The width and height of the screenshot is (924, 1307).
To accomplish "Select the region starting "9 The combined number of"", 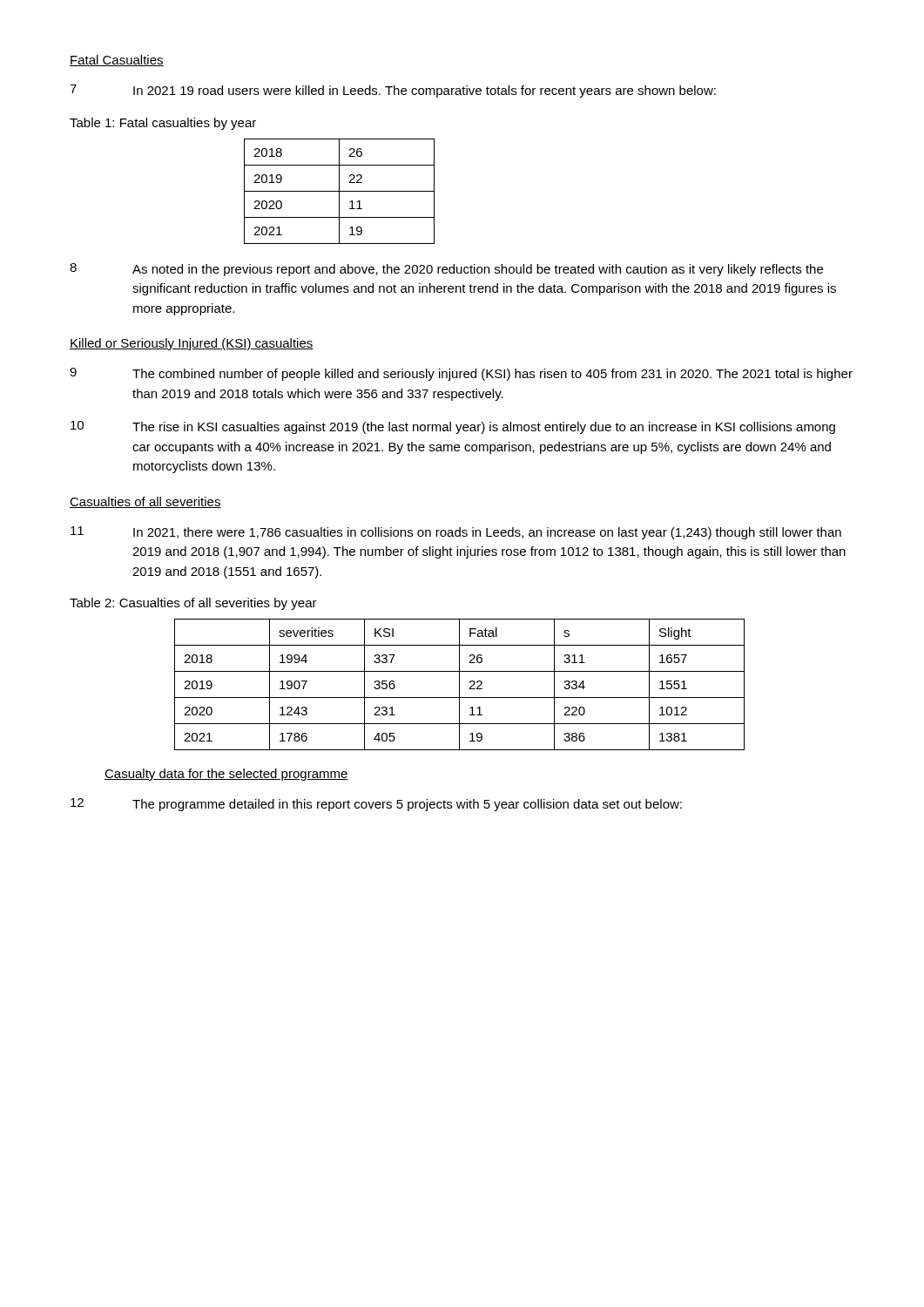I will 462,384.
